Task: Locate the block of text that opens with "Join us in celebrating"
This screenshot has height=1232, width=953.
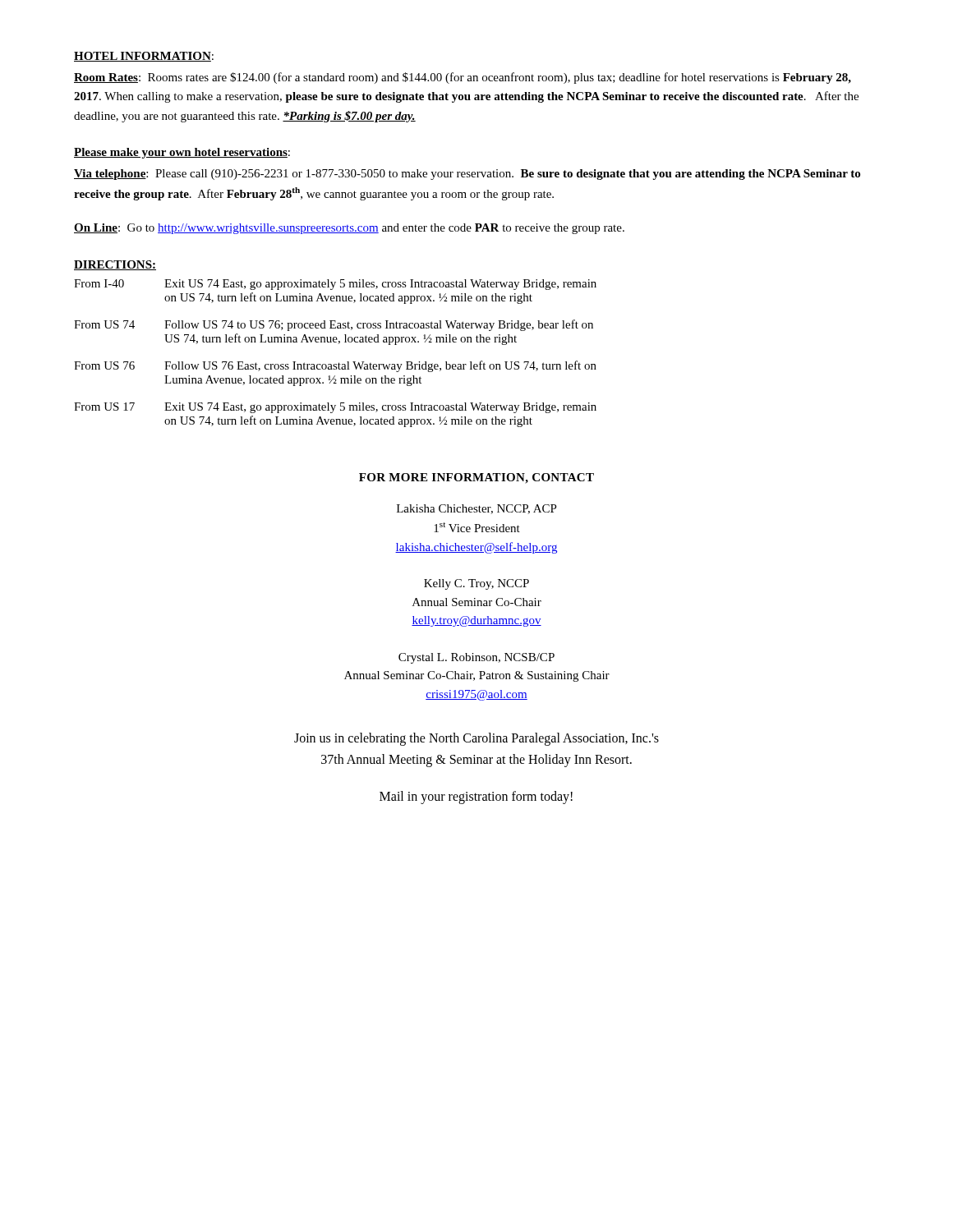Action: [x=476, y=749]
